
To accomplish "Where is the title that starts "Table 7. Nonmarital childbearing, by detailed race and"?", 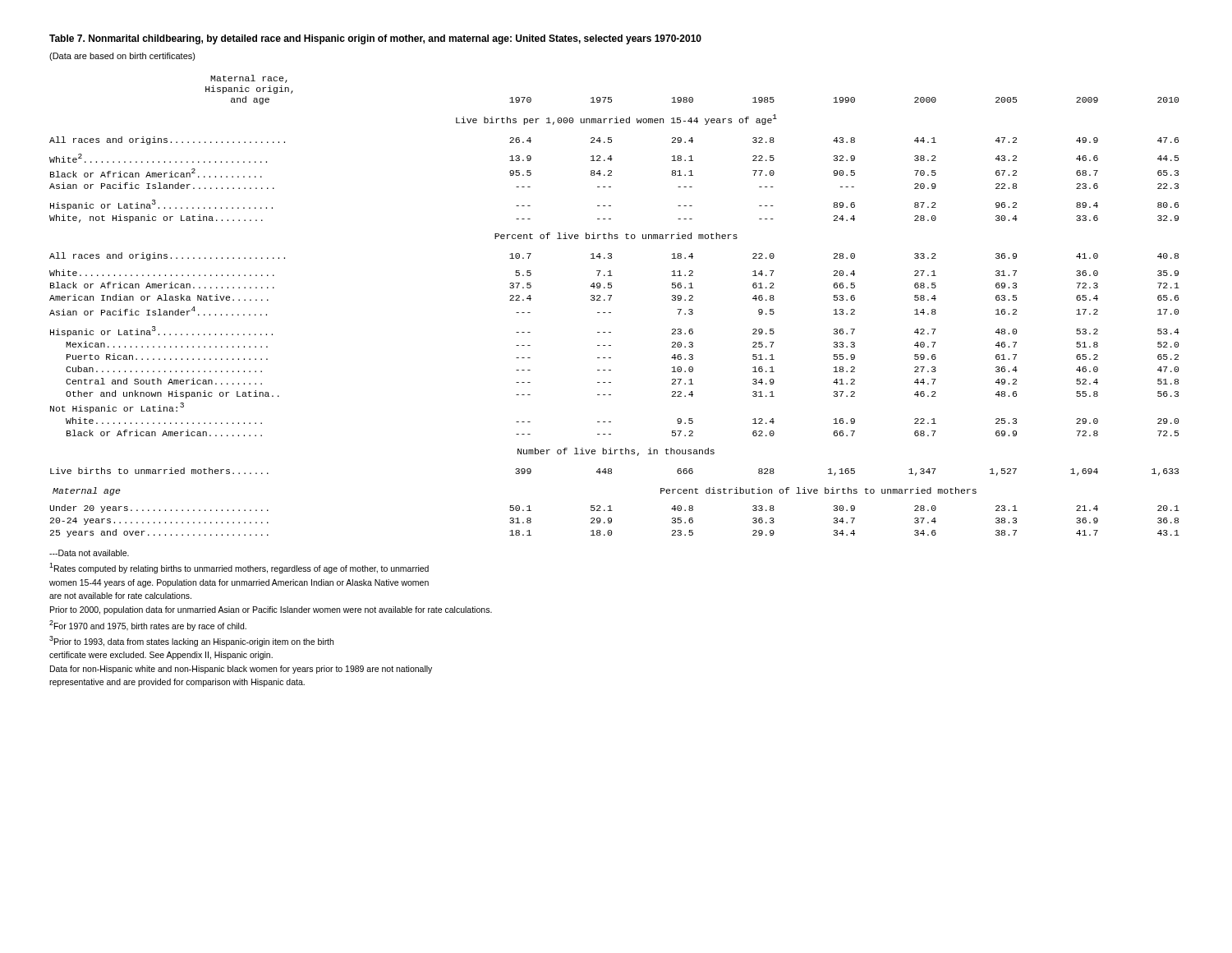I will coord(375,39).
